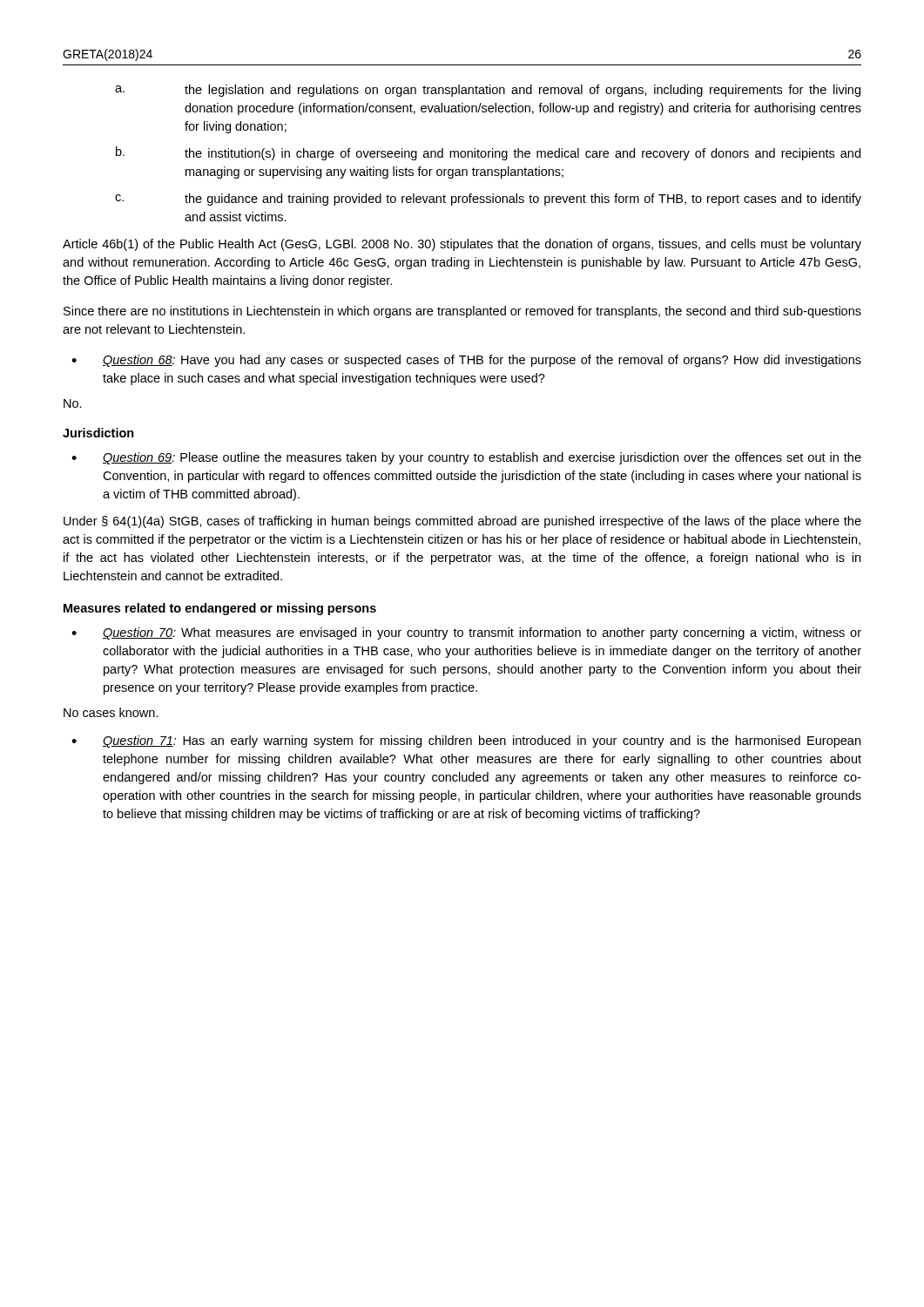The width and height of the screenshot is (924, 1307).
Task: Select the list item that says "a. the legislation and regulations on"
Action: pos(462,108)
